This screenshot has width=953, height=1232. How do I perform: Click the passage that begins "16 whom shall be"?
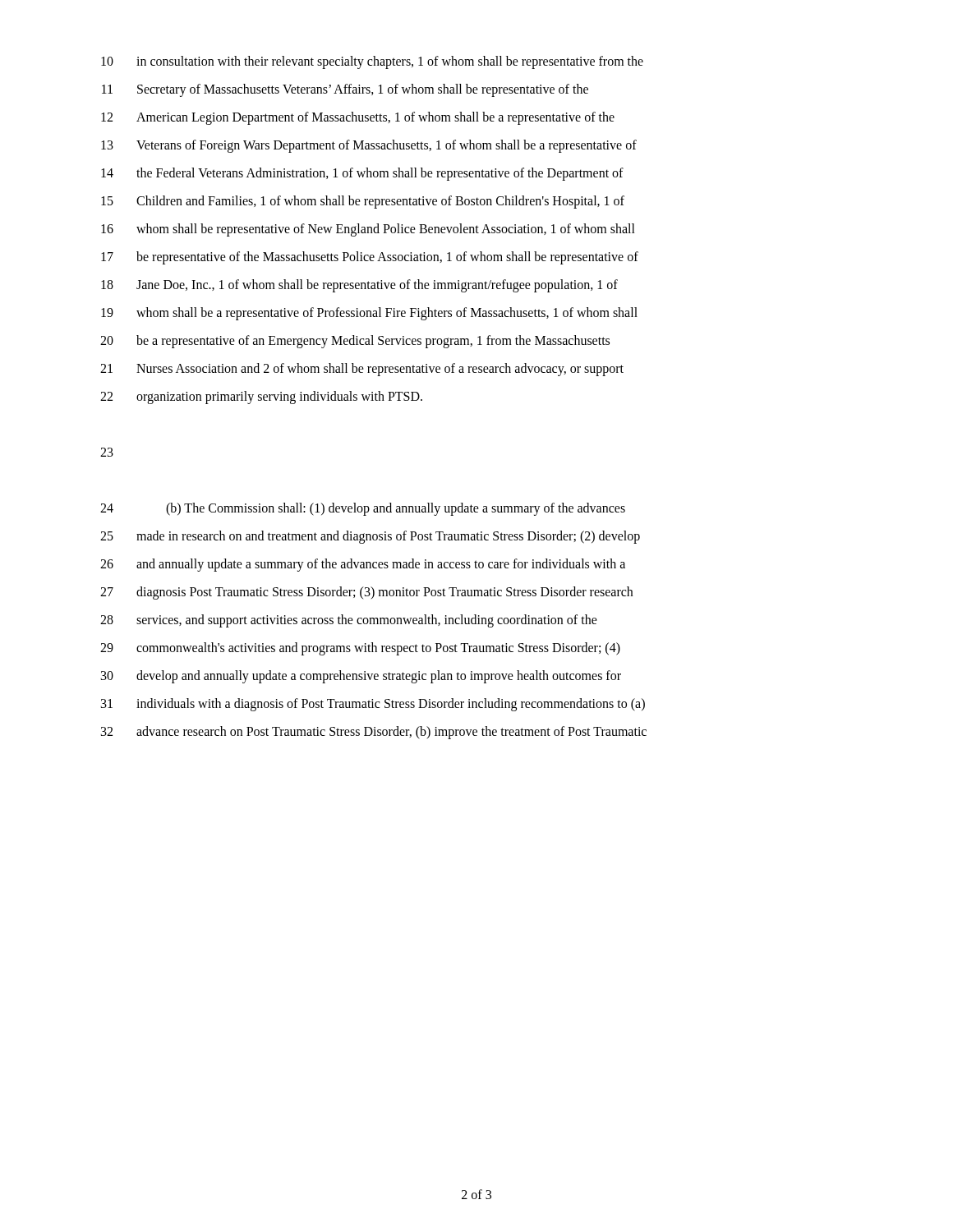485,229
